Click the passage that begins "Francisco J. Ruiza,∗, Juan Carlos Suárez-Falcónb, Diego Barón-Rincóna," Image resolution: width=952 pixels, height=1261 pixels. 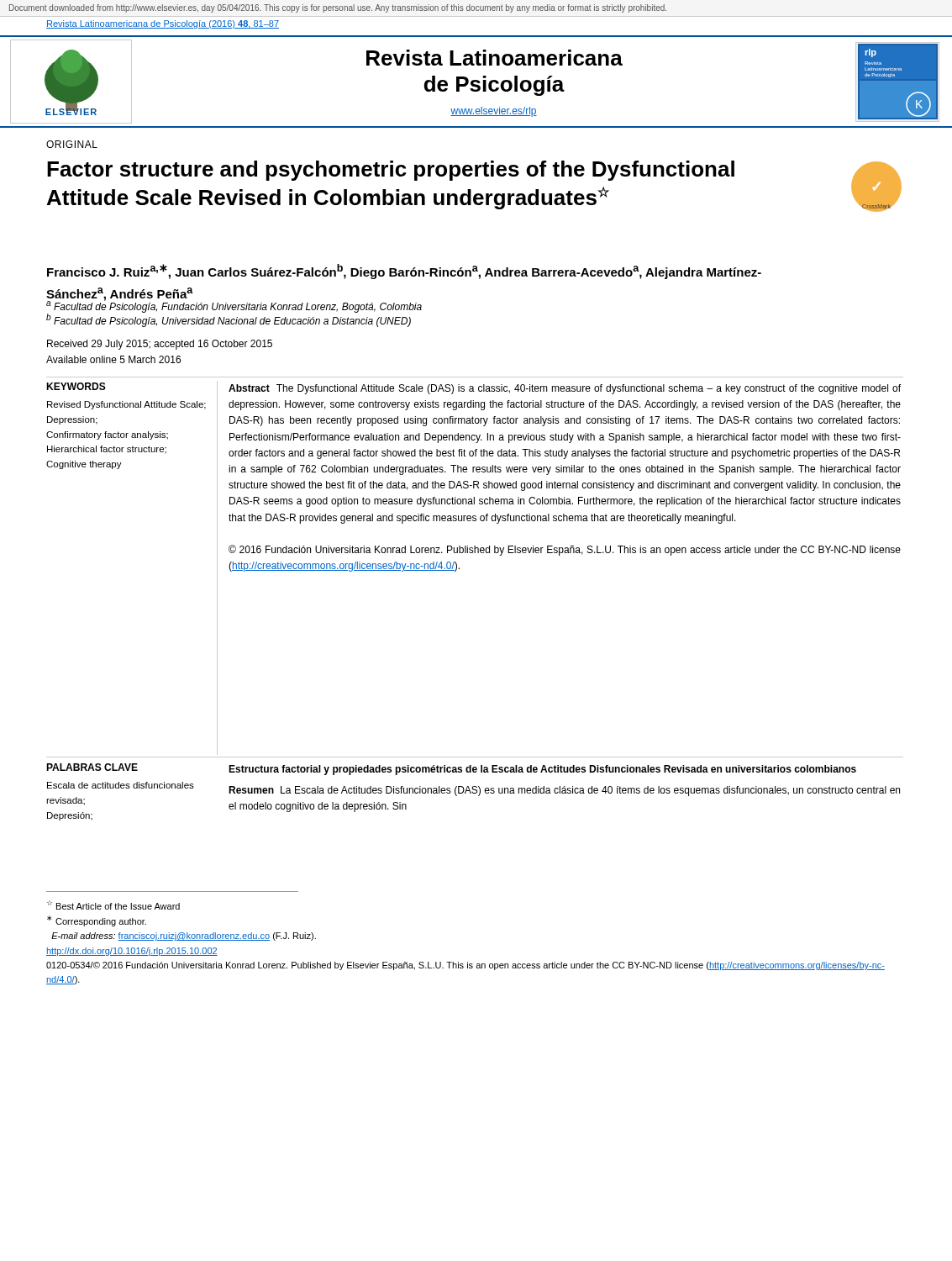coord(404,281)
